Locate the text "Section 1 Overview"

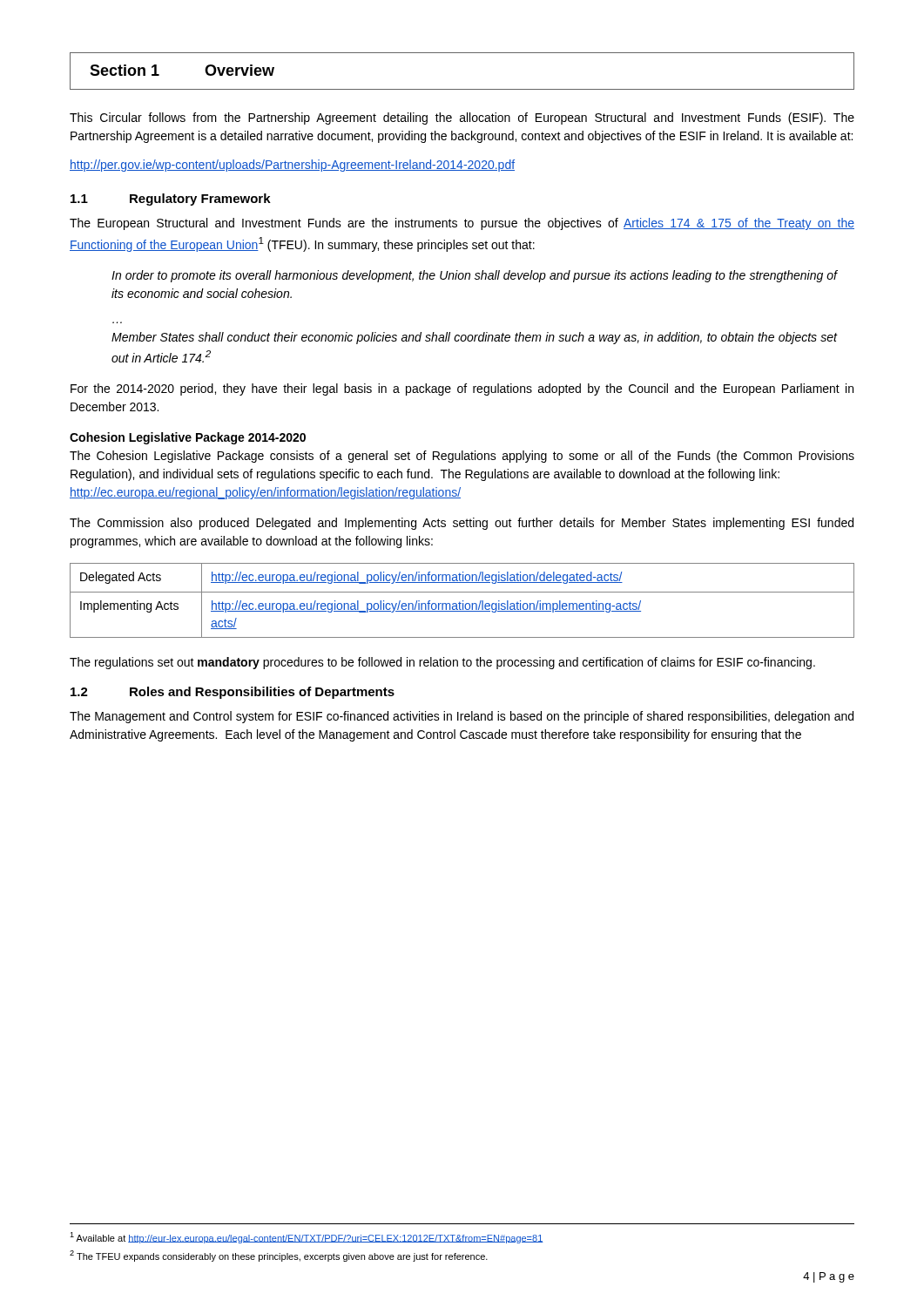point(125,70)
